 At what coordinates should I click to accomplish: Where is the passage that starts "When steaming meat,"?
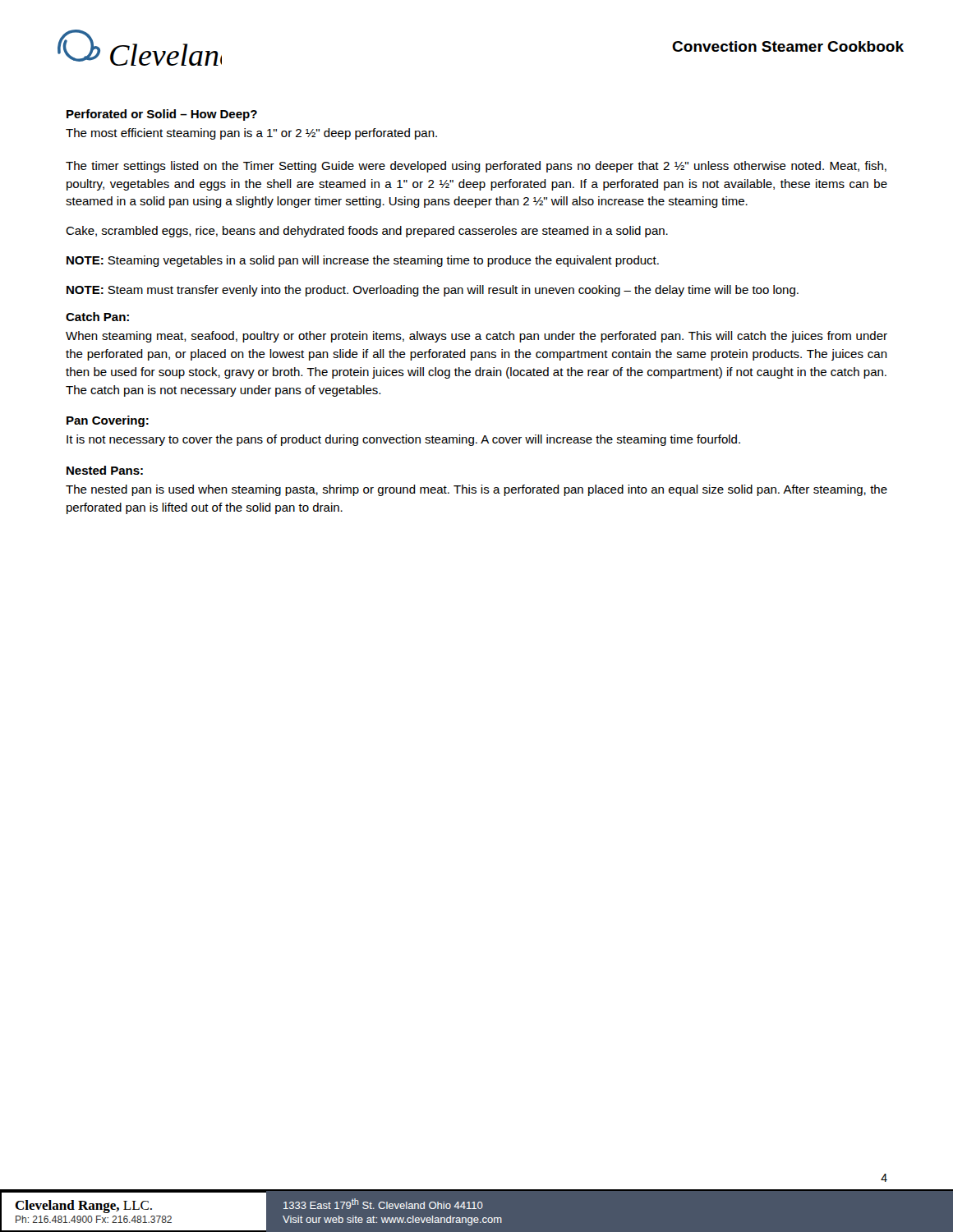[x=476, y=363]
